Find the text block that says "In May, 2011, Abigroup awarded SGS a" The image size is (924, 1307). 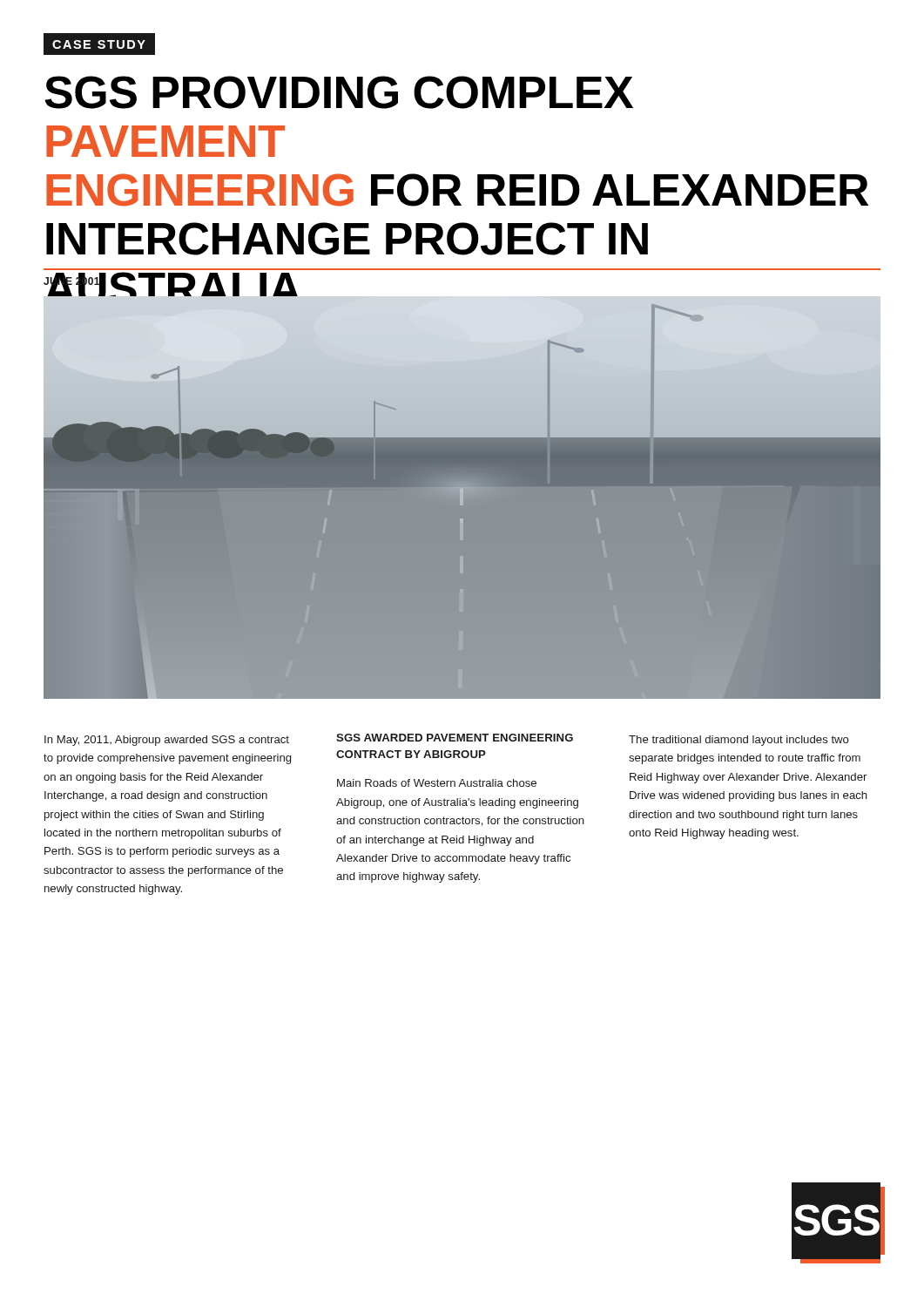[x=168, y=814]
